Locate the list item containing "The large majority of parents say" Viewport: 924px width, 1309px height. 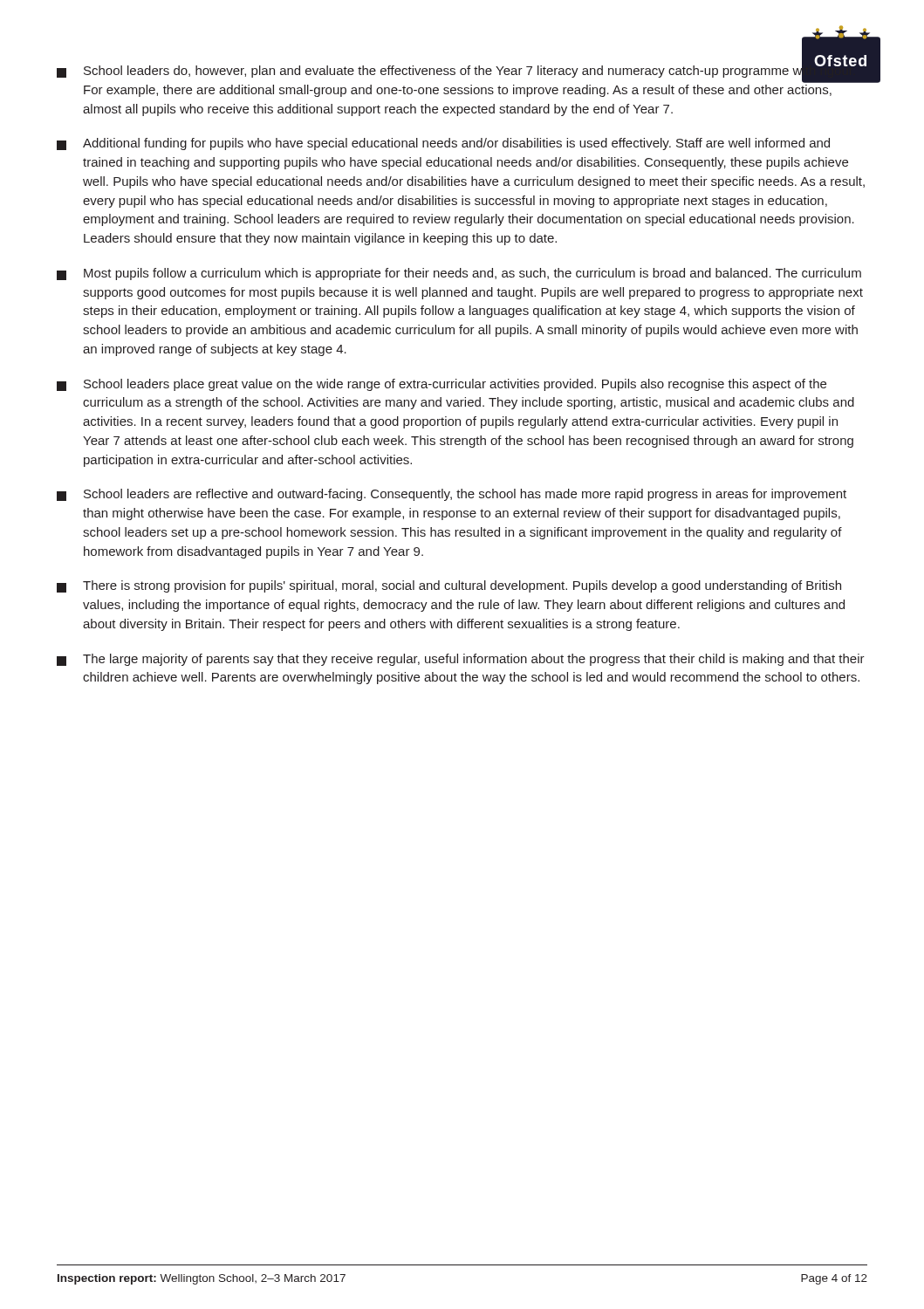(462, 668)
